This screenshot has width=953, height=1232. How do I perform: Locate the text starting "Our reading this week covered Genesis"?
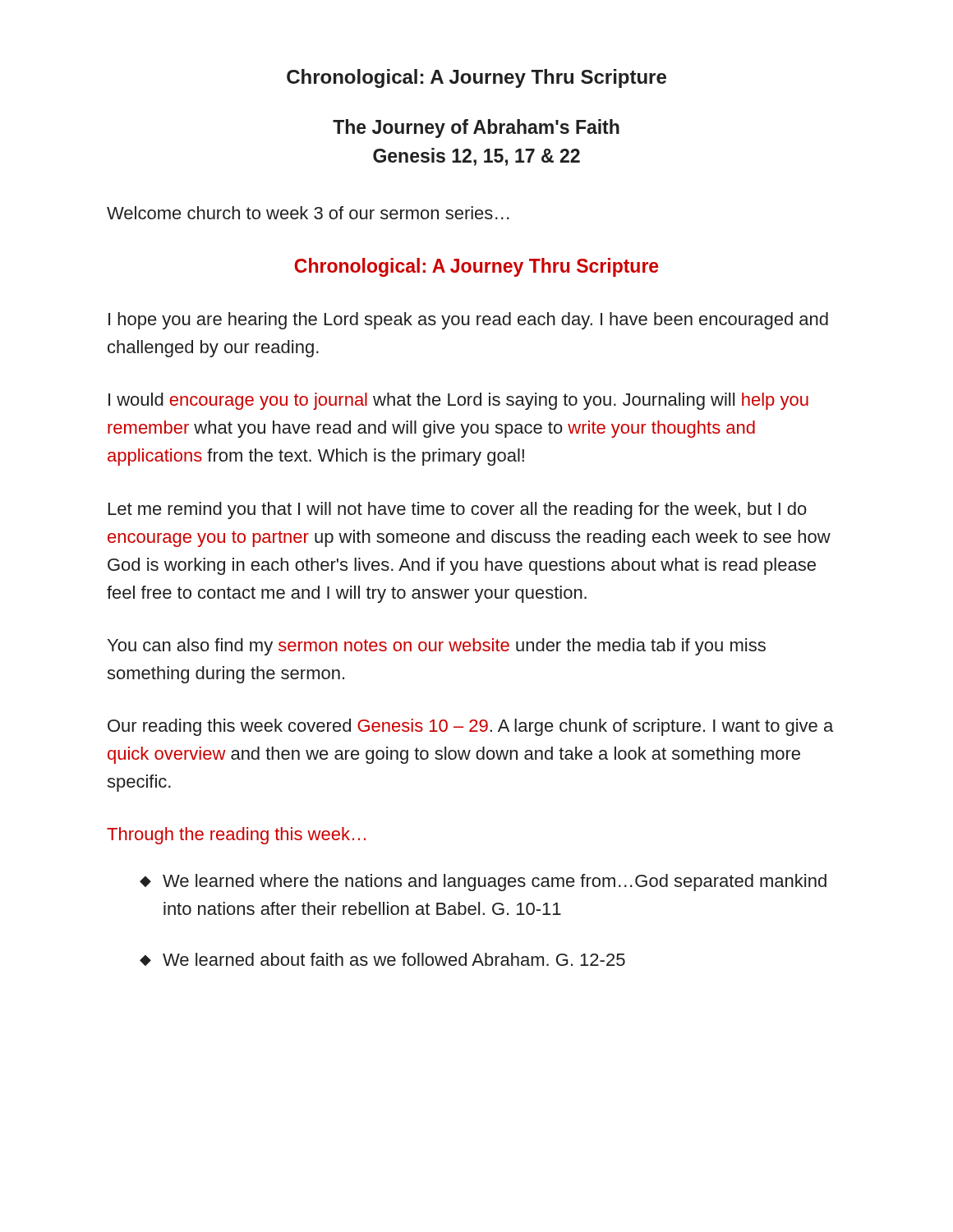coord(470,754)
